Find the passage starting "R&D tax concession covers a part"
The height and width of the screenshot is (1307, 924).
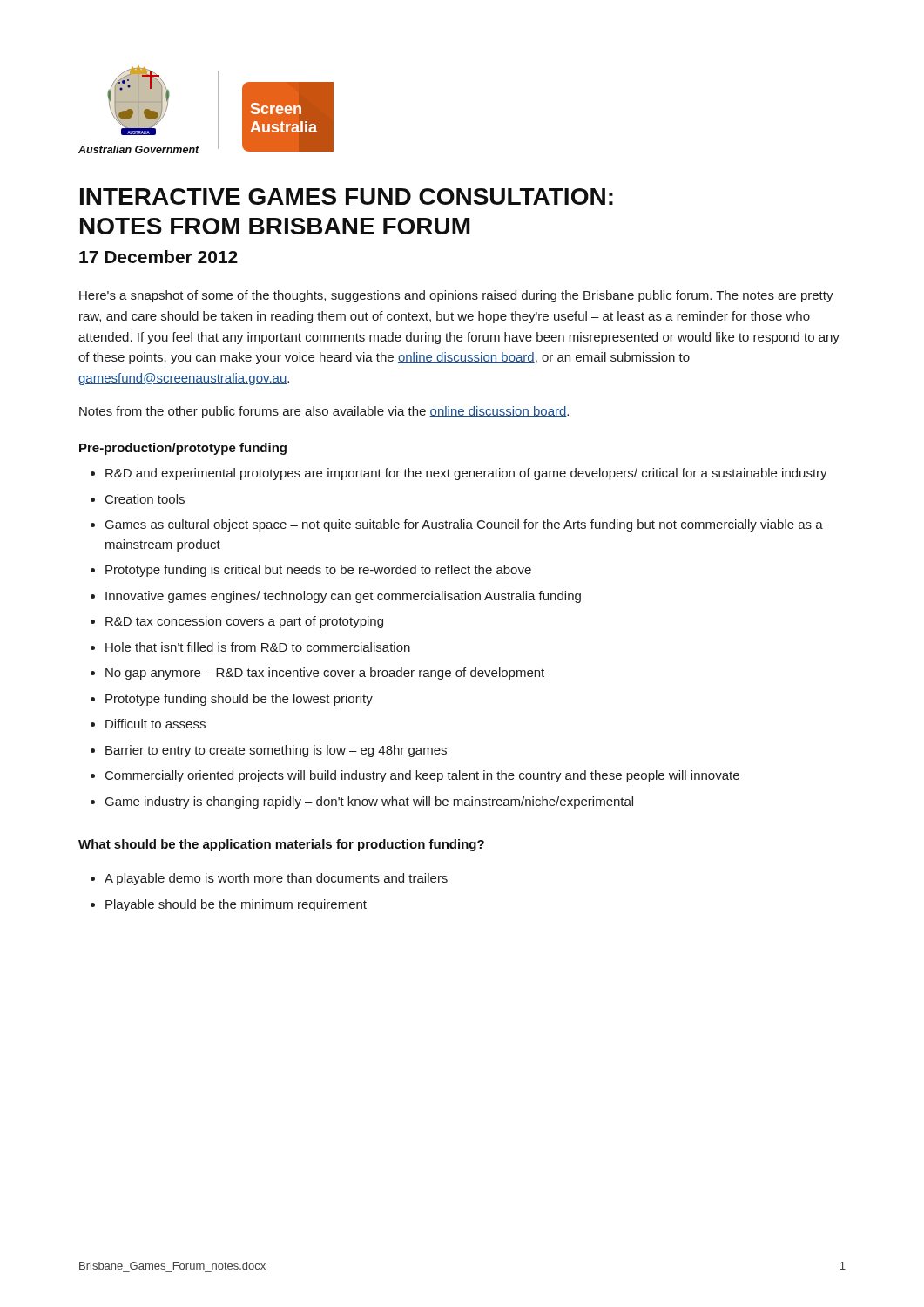click(x=237, y=622)
